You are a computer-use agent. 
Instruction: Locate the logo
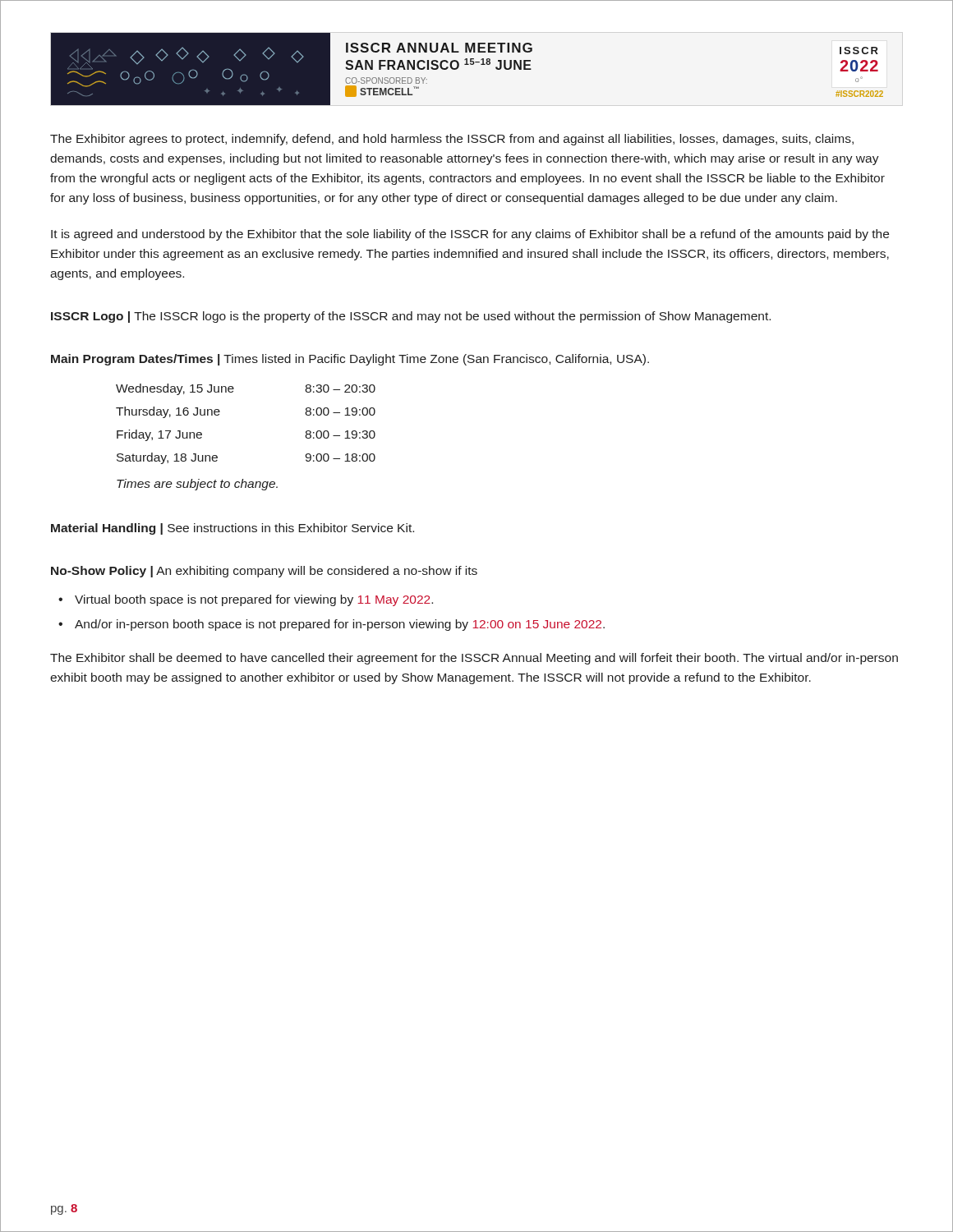click(x=476, y=69)
